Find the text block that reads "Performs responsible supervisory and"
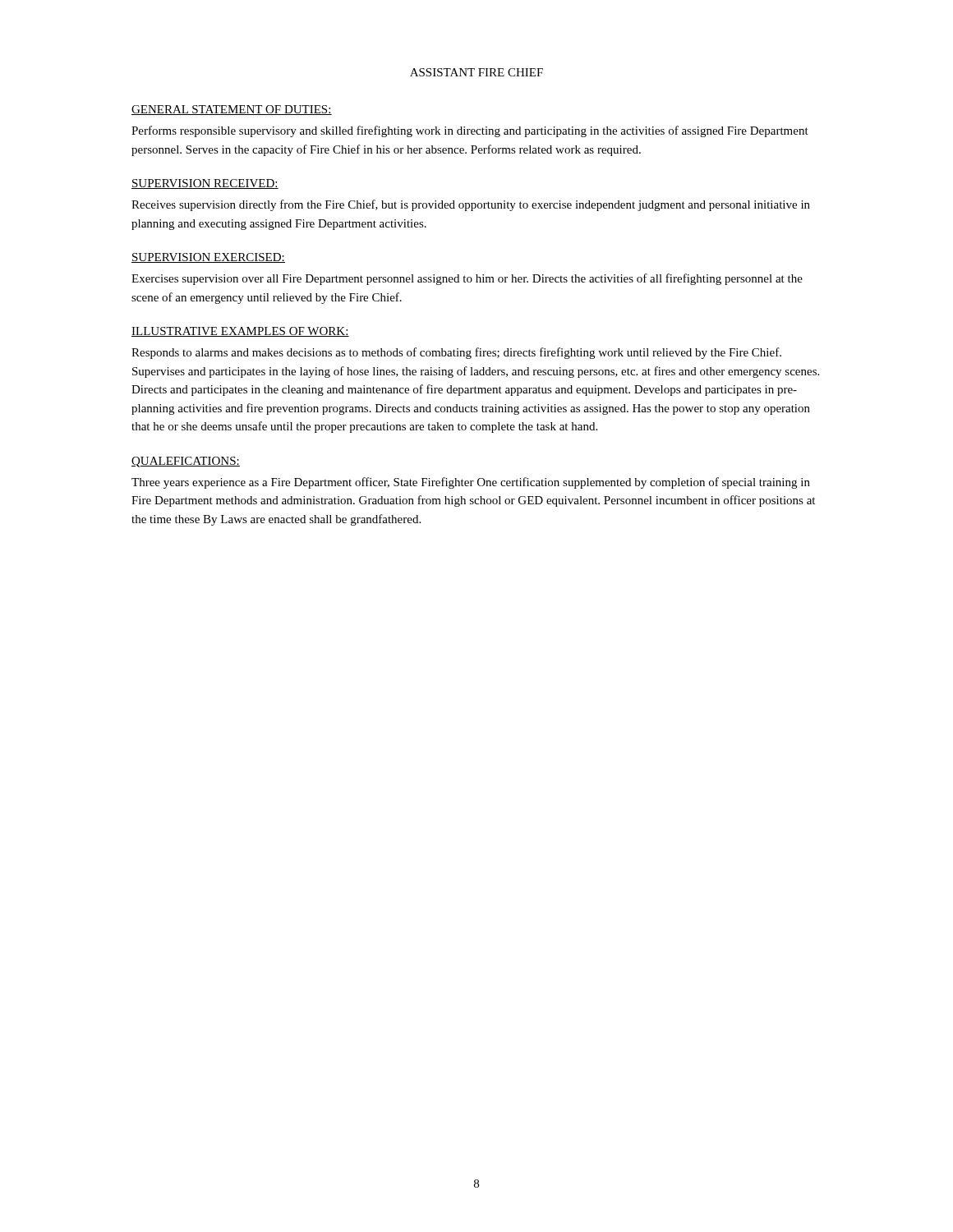This screenshot has height=1232, width=953. point(470,140)
